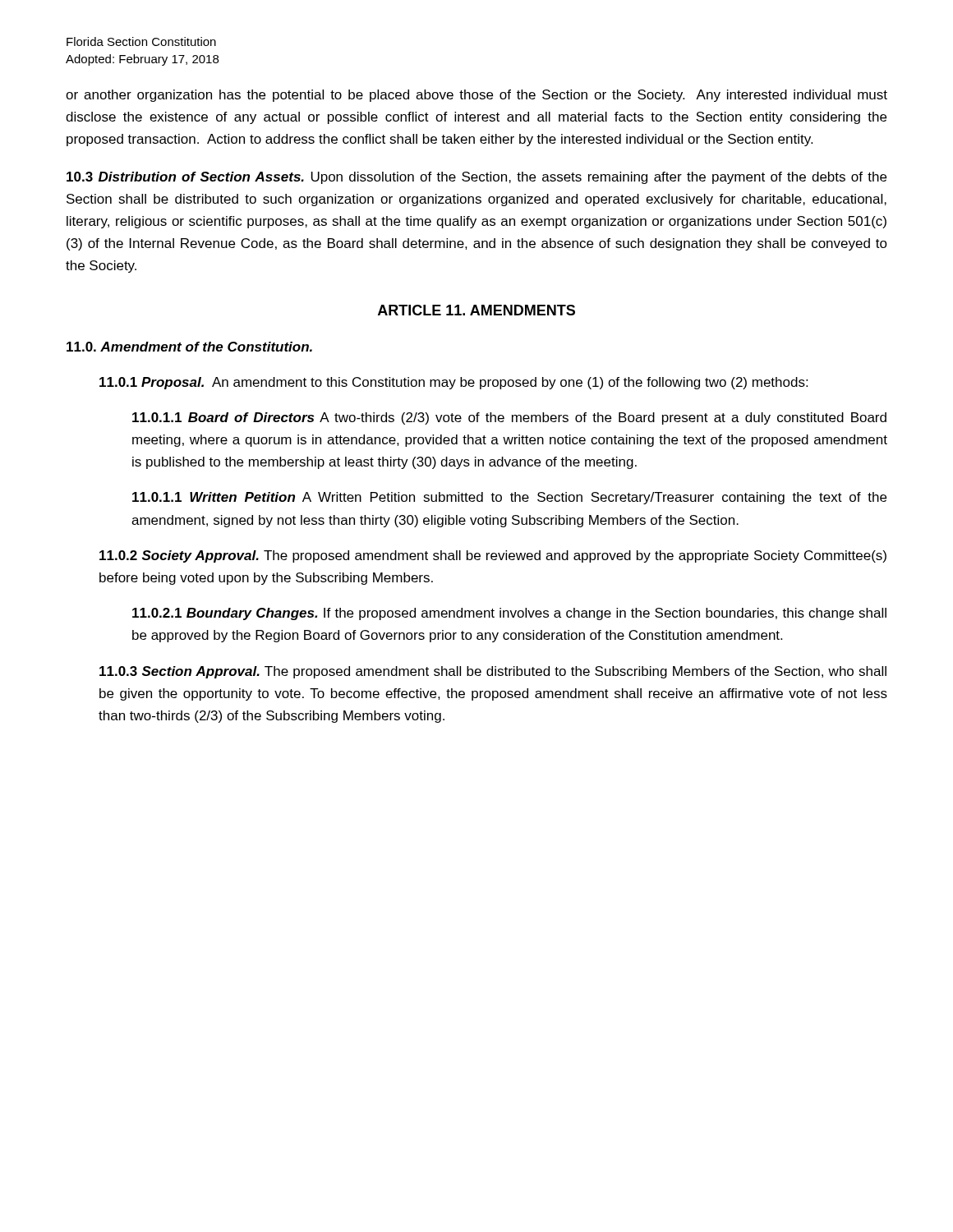Click the passage that begins "0.1.1 Written Petition A Written"

tap(509, 509)
